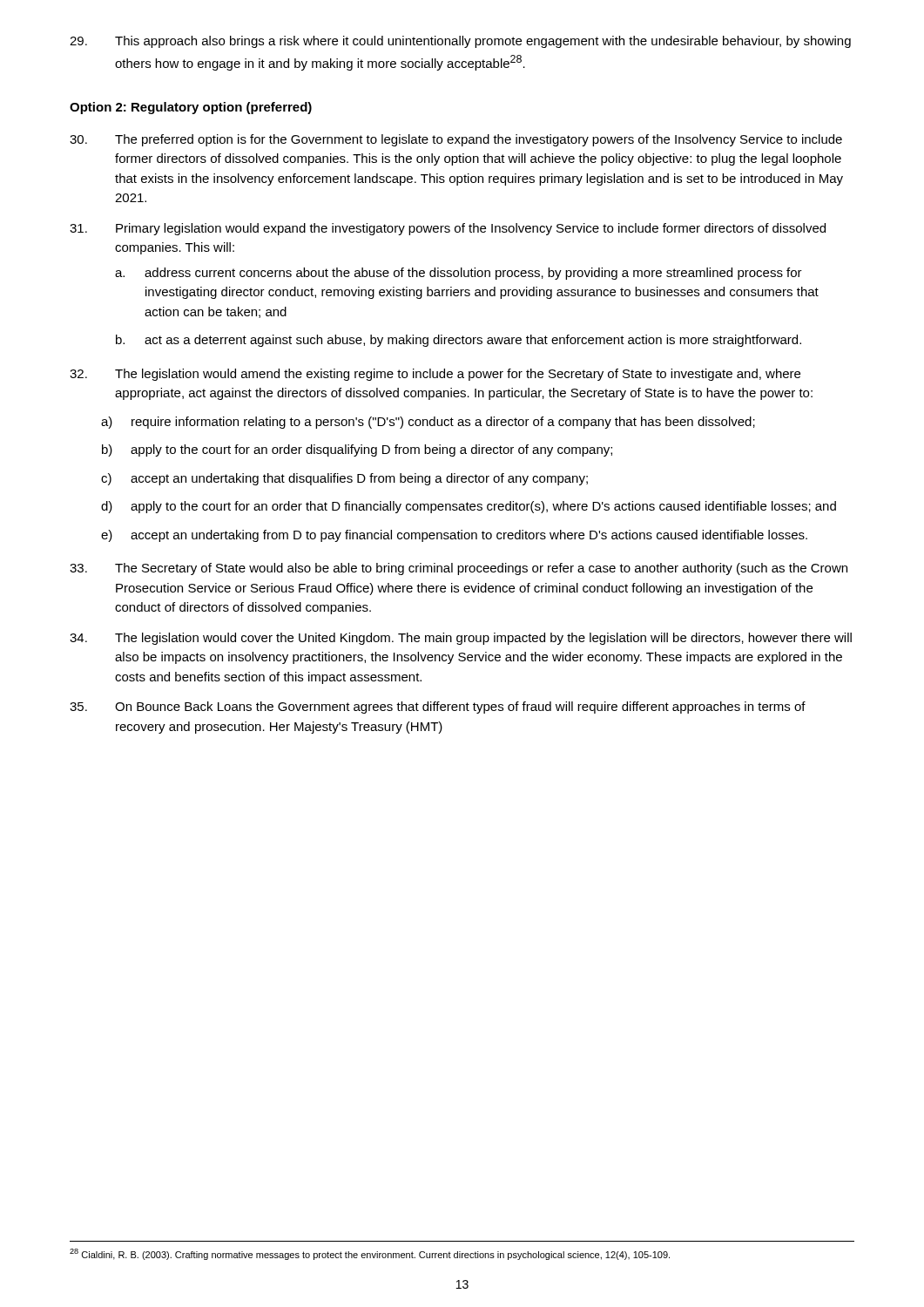This screenshot has width=924, height=1307.
Task: Click on the passage starting "e) accept an"
Action: 478,535
